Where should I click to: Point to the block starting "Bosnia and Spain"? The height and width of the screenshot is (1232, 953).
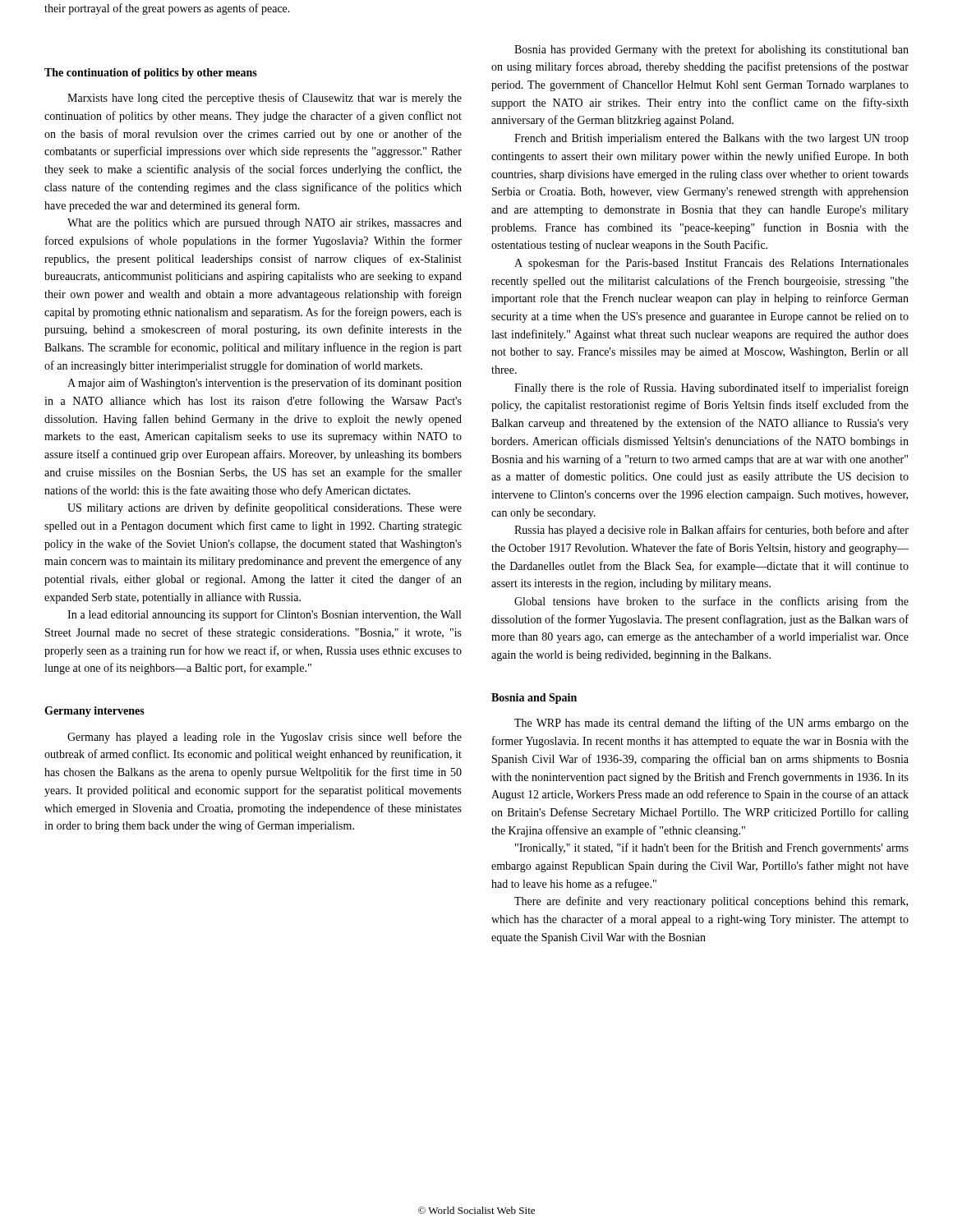coord(534,698)
